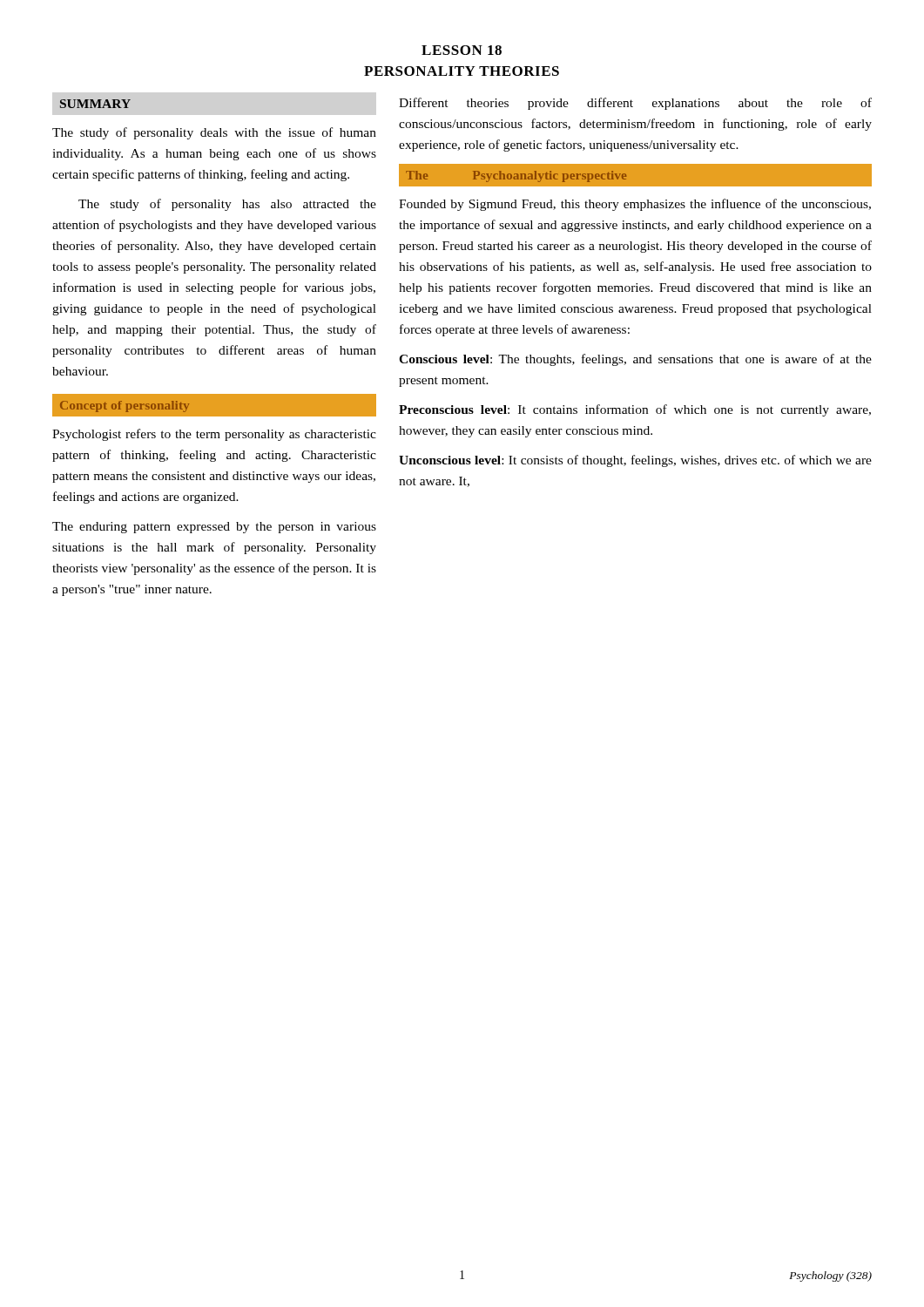Image resolution: width=924 pixels, height=1307 pixels.
Task: Where is the passage that starts "Preconscious level: It"?
Action: 635,420
